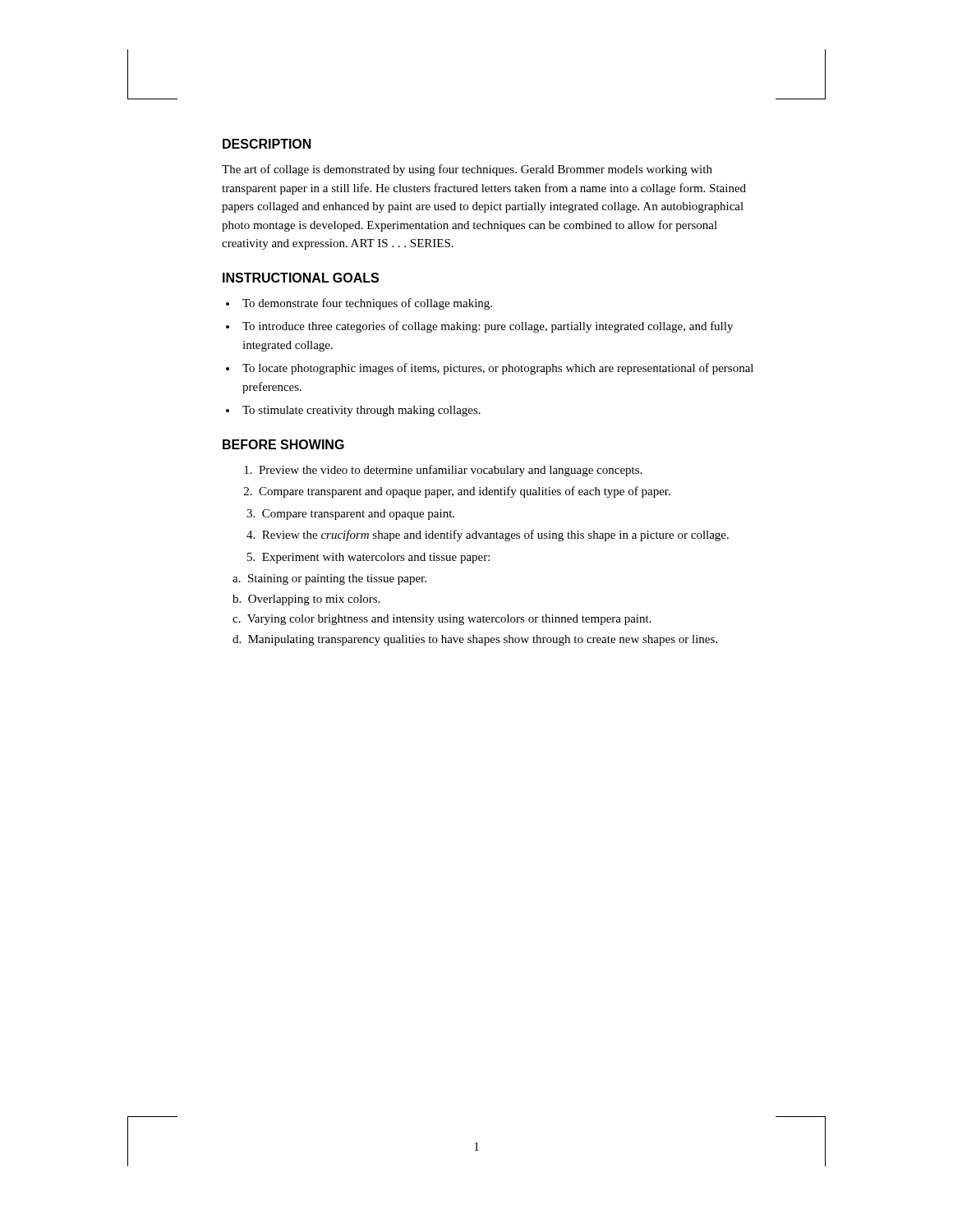The height and width of the screenshot is (1232, 953).
Task: Navigate to the passage starting "Preview the video to"
Action: coord(438,469)
